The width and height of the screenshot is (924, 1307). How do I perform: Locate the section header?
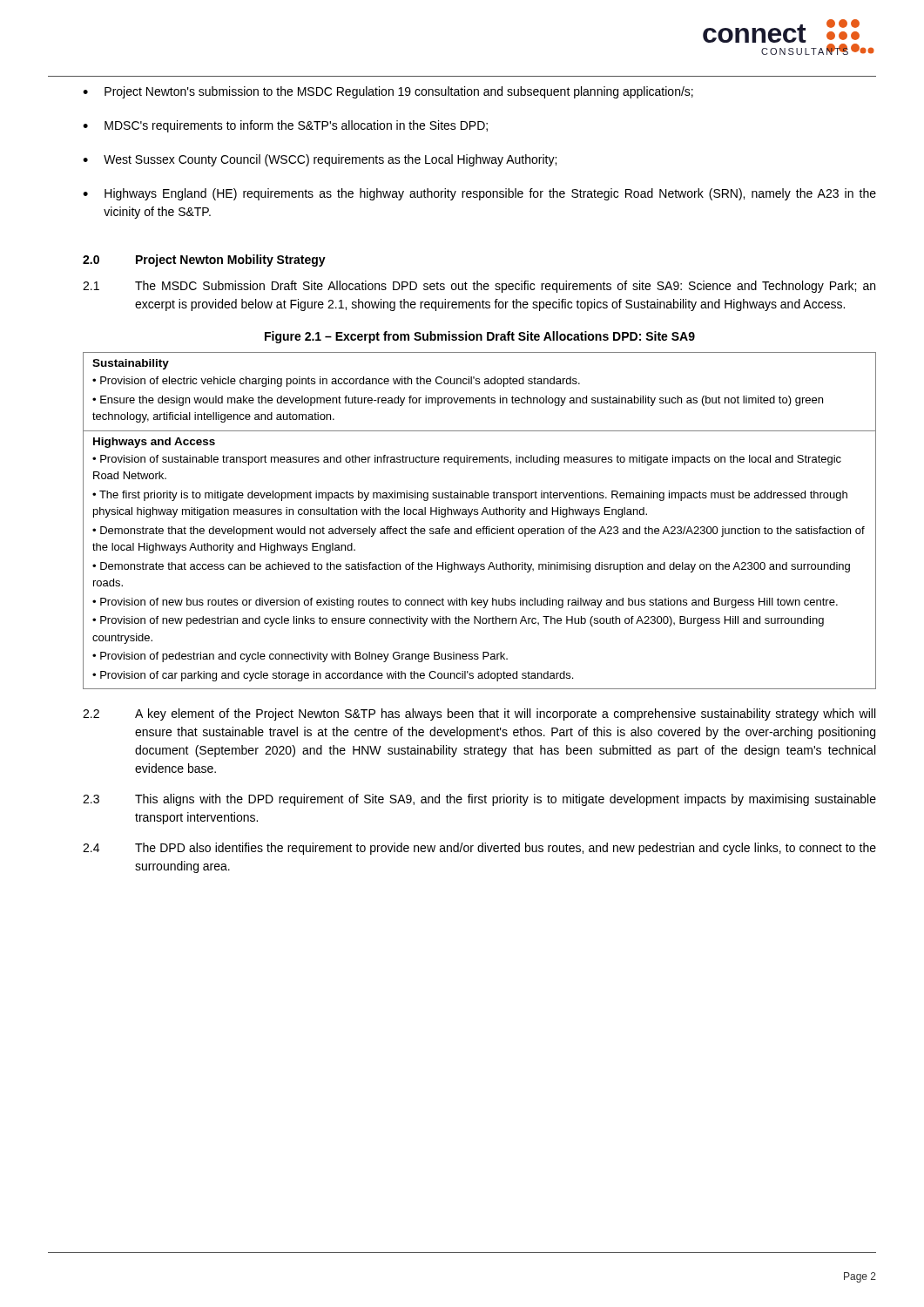[x=204, y=260]
